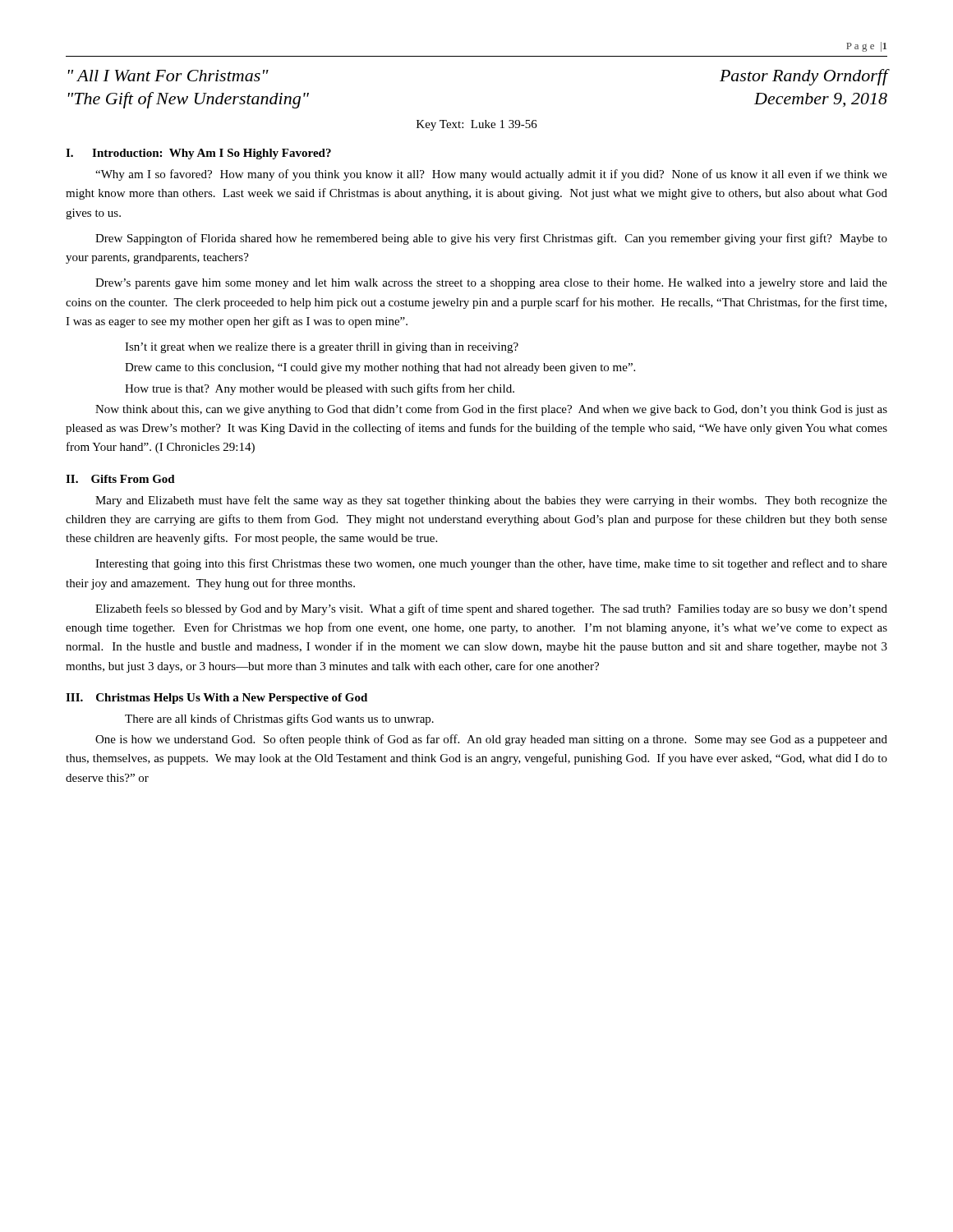Locate the title that reads "December 9, 2018"
Image resolution: width=953 pixels, height=1232 pixels.
tap(821, 98)
